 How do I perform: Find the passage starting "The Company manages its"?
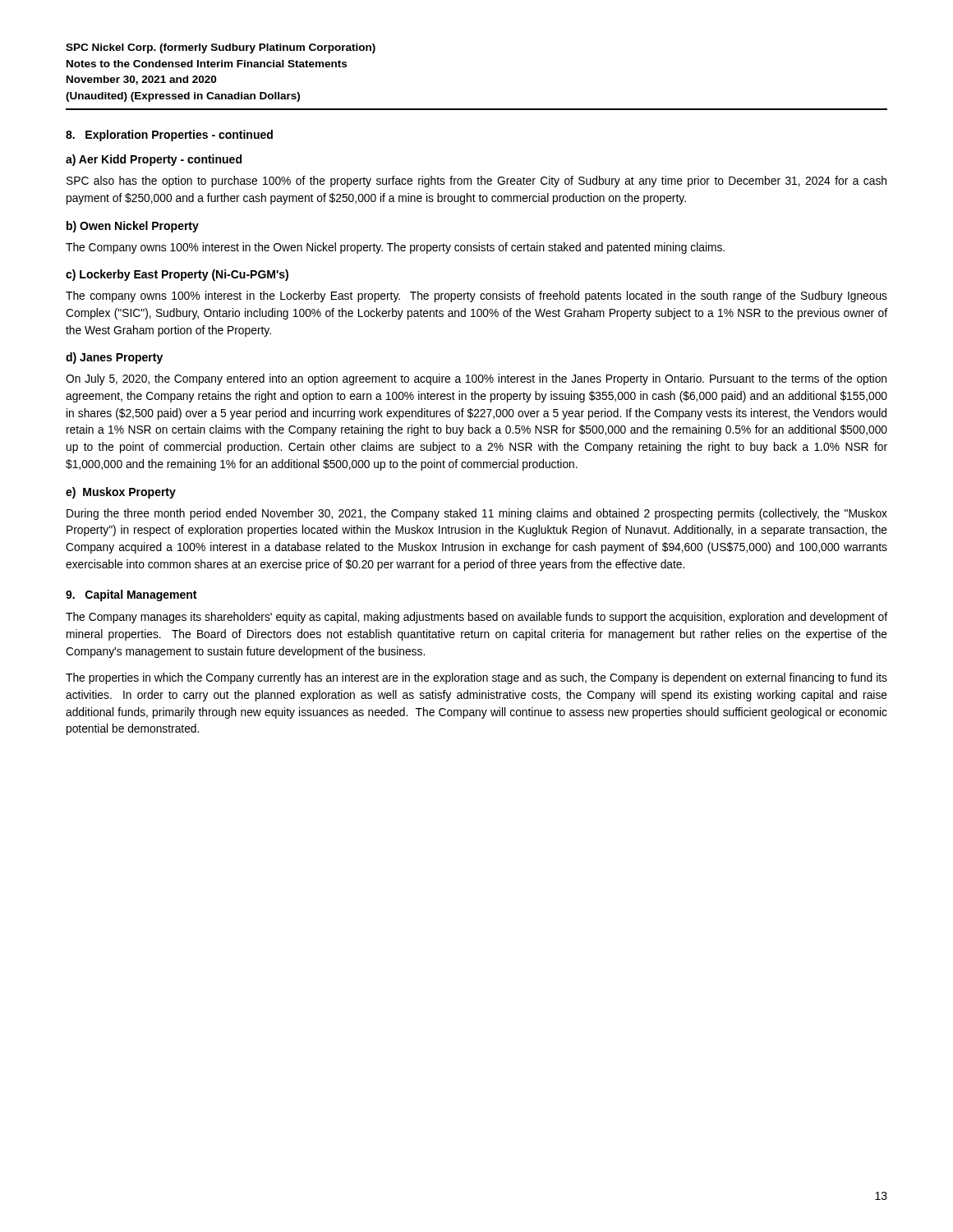pos(476,634)
